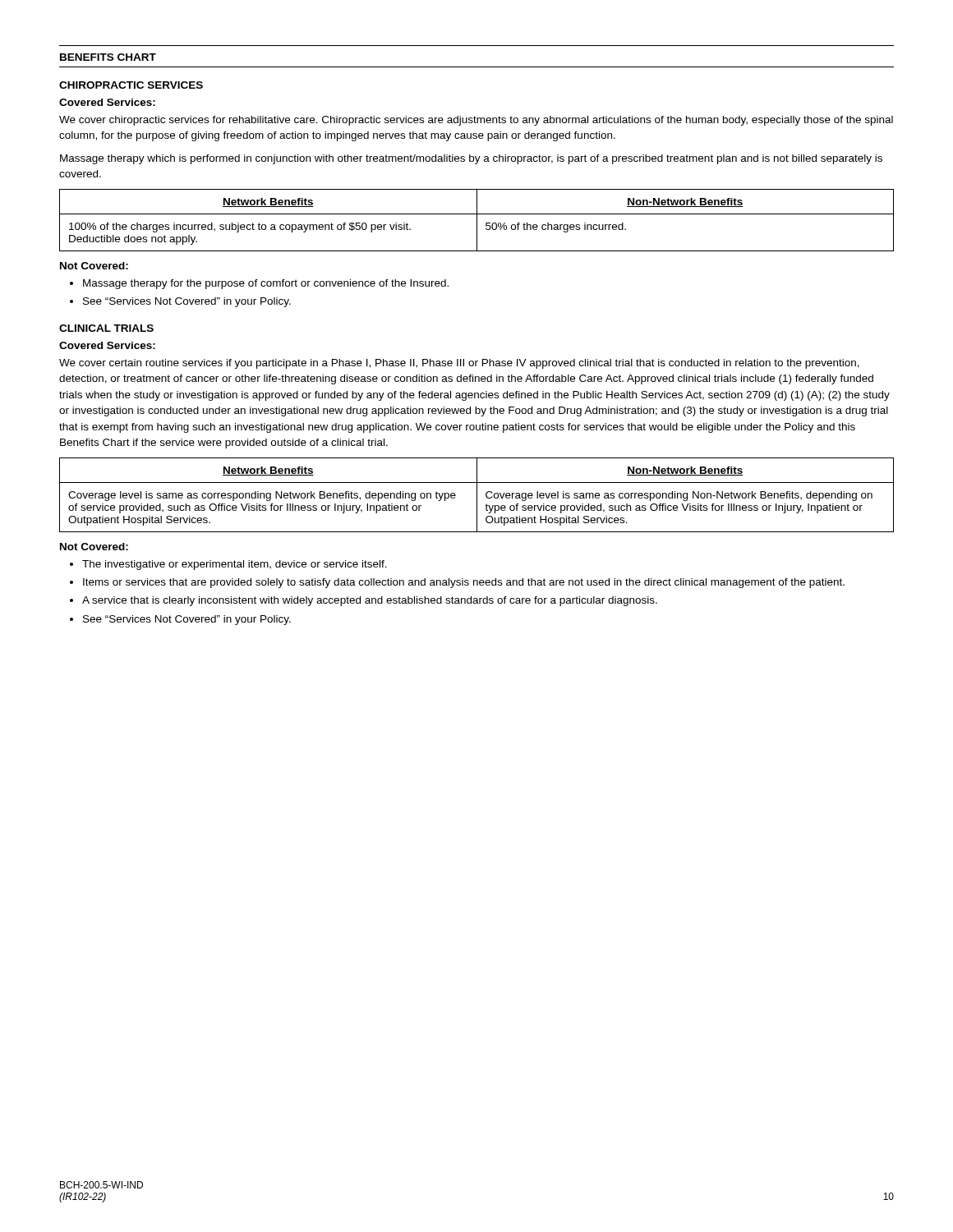
Task: Click the passage that begins "Items or services"
Action: click(x=464, y=582)
